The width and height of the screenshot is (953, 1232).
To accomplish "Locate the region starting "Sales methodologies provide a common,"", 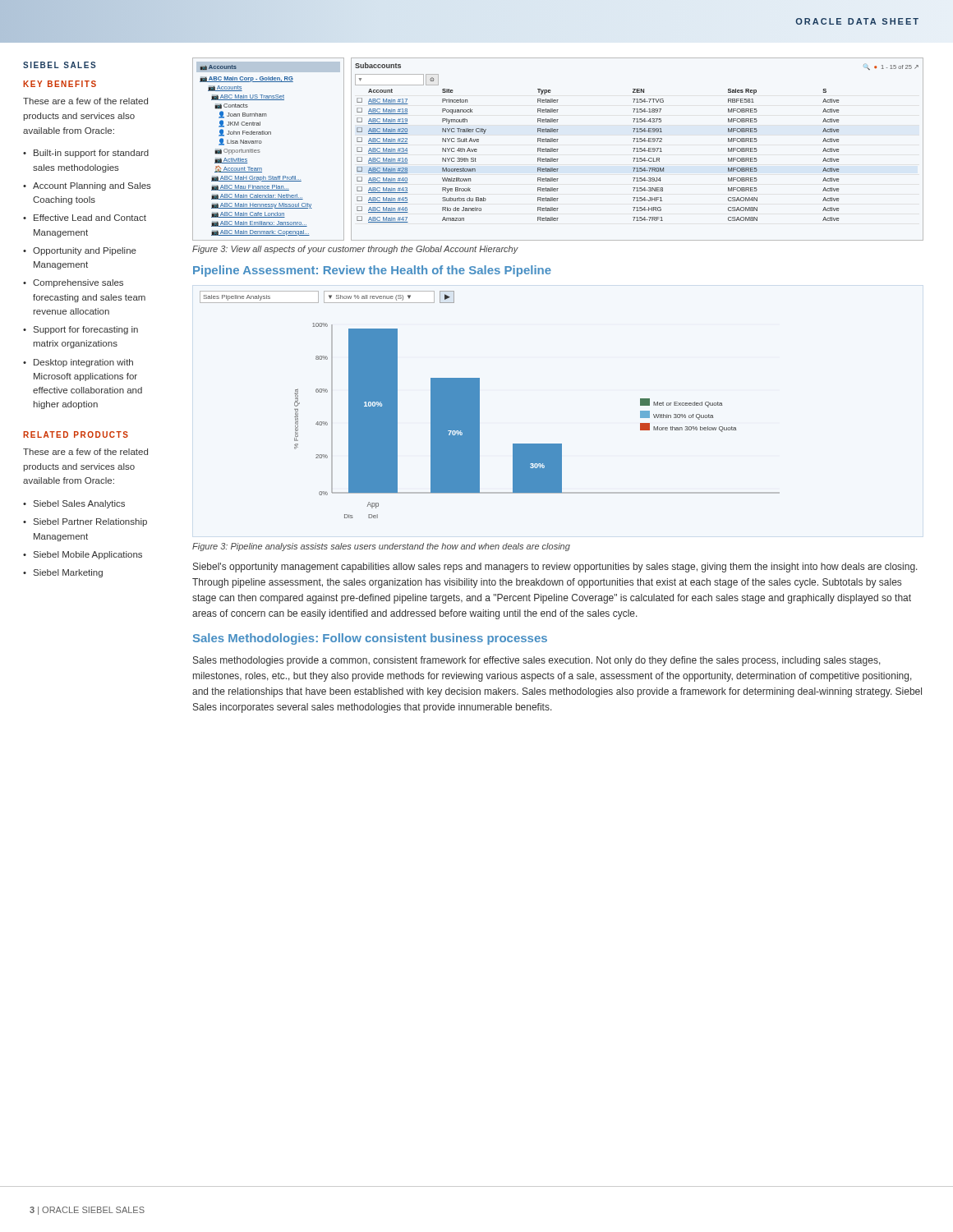I will (x=557, y=684).
